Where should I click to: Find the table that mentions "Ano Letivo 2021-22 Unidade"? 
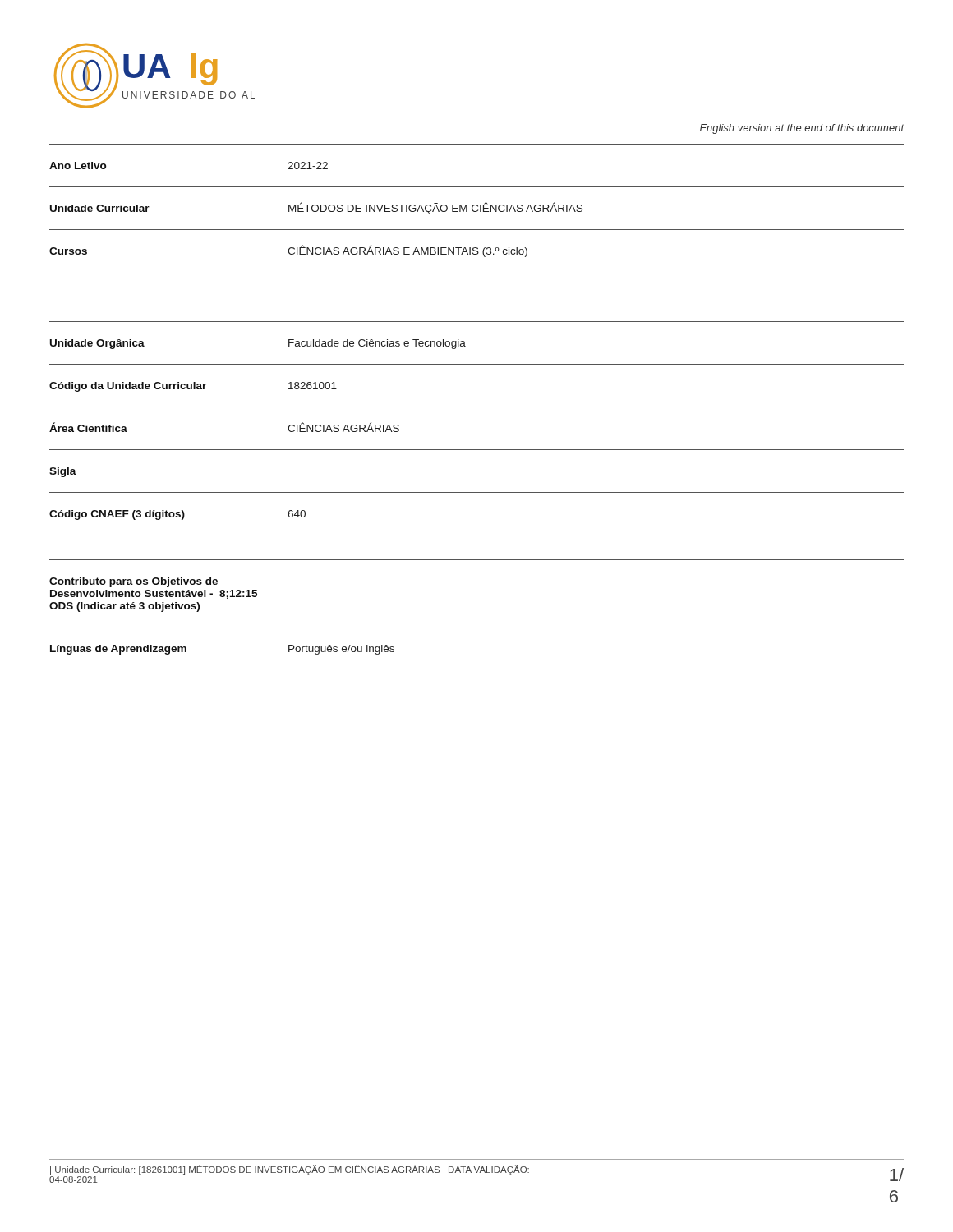476,407
